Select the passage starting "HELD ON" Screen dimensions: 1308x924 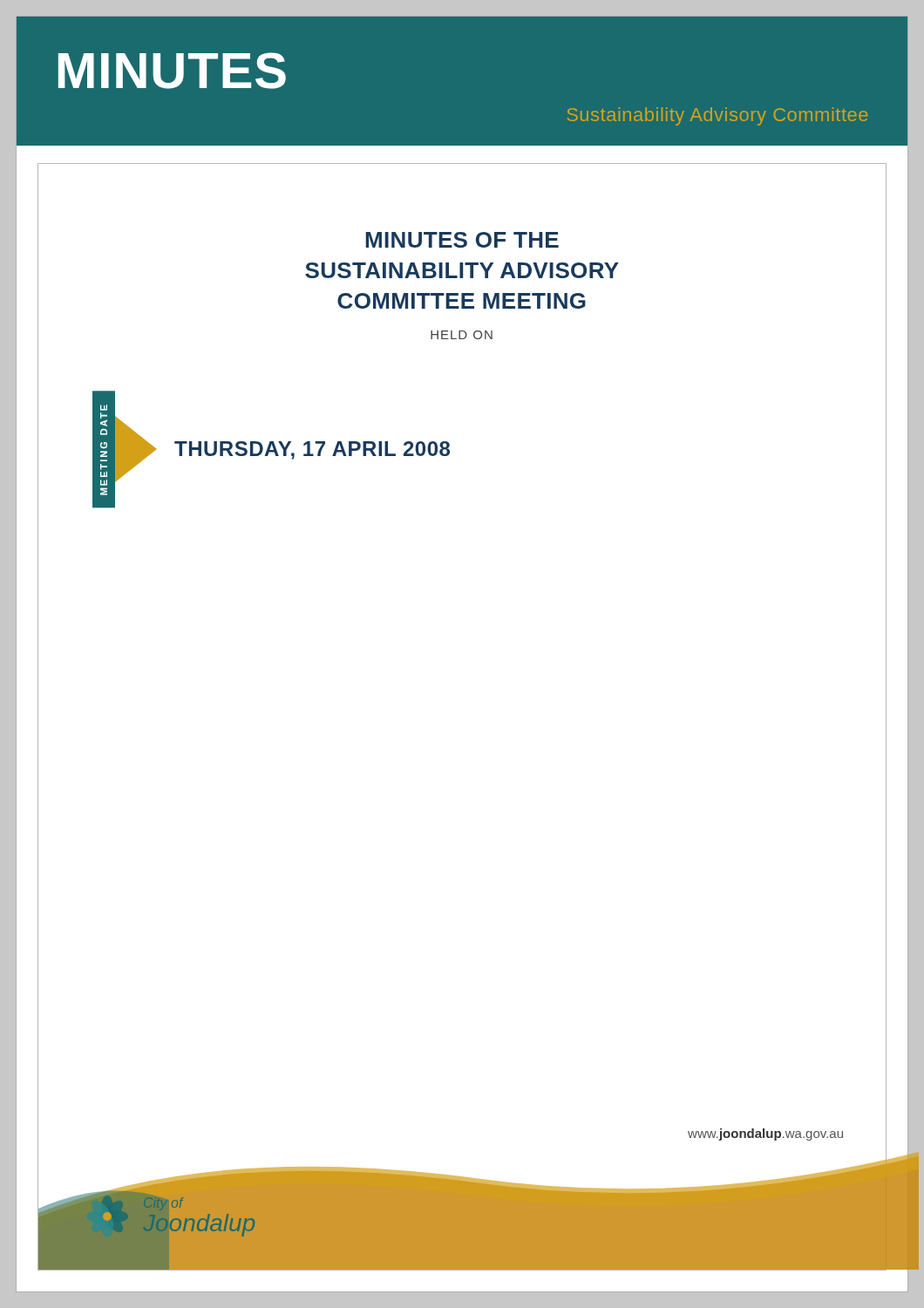coord(462,335)
